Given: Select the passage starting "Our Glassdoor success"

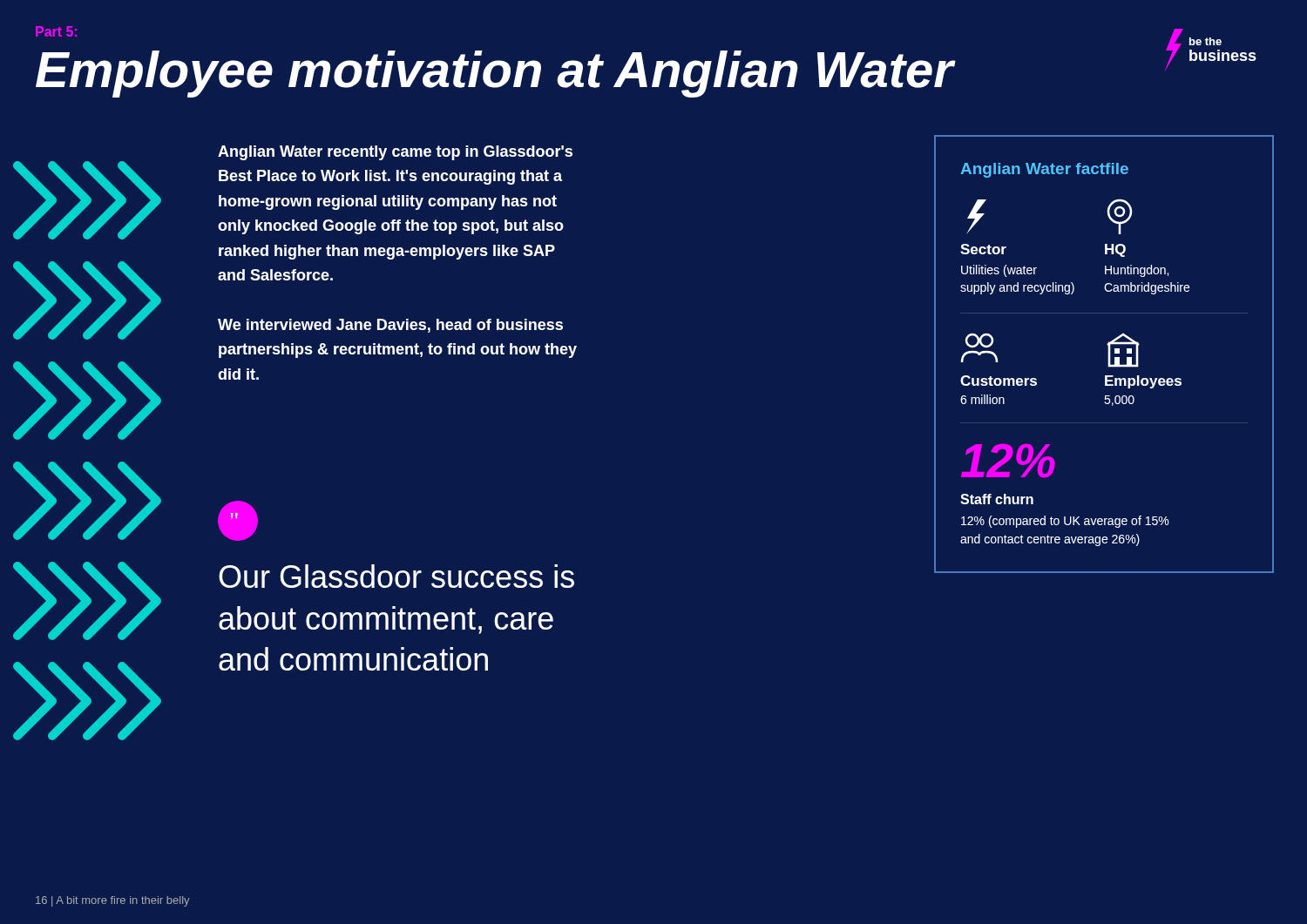Looking at the screenshot, I should click(x=397, y=618).
